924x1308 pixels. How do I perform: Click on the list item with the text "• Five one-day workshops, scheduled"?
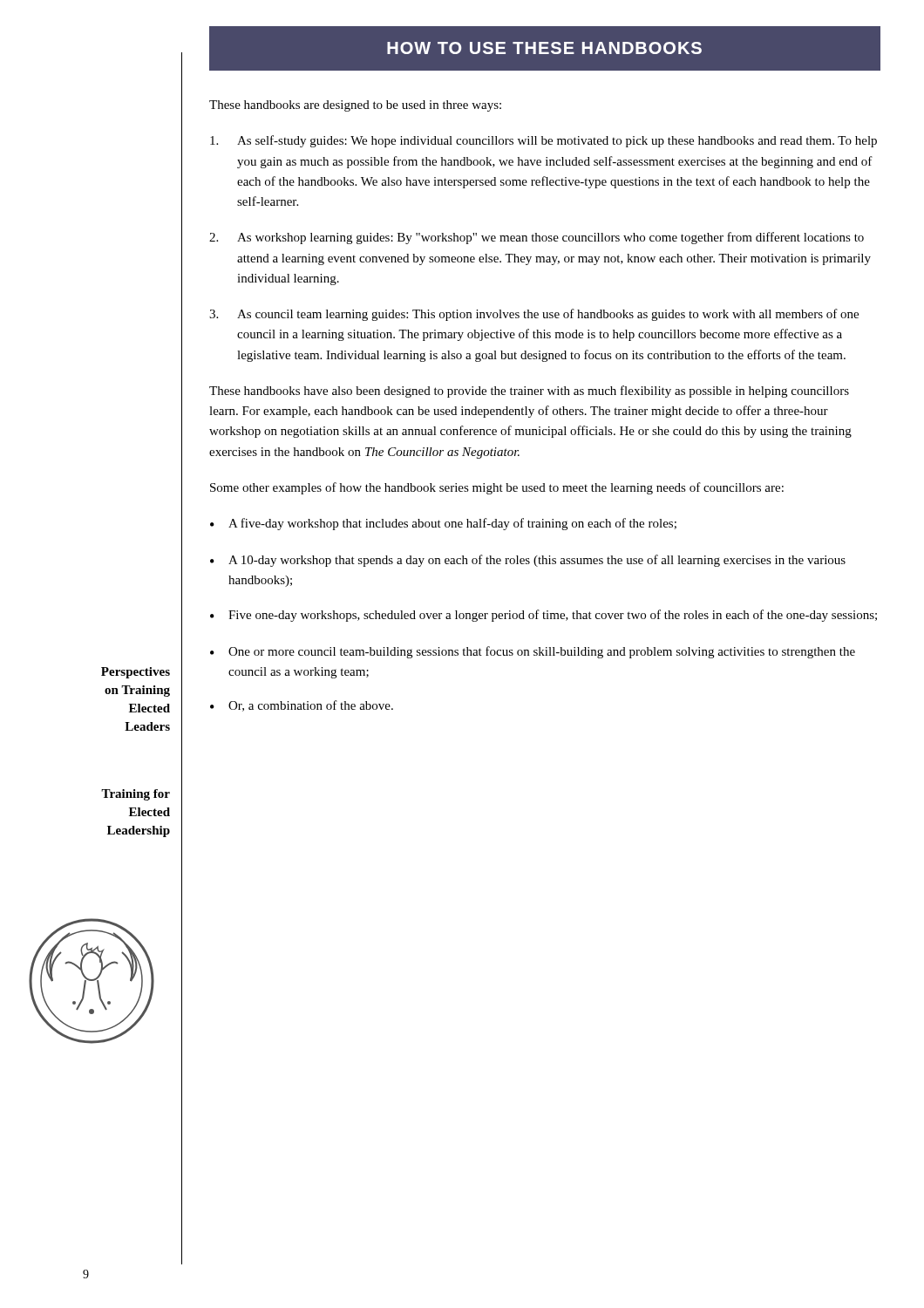click(x=545, y=616)
